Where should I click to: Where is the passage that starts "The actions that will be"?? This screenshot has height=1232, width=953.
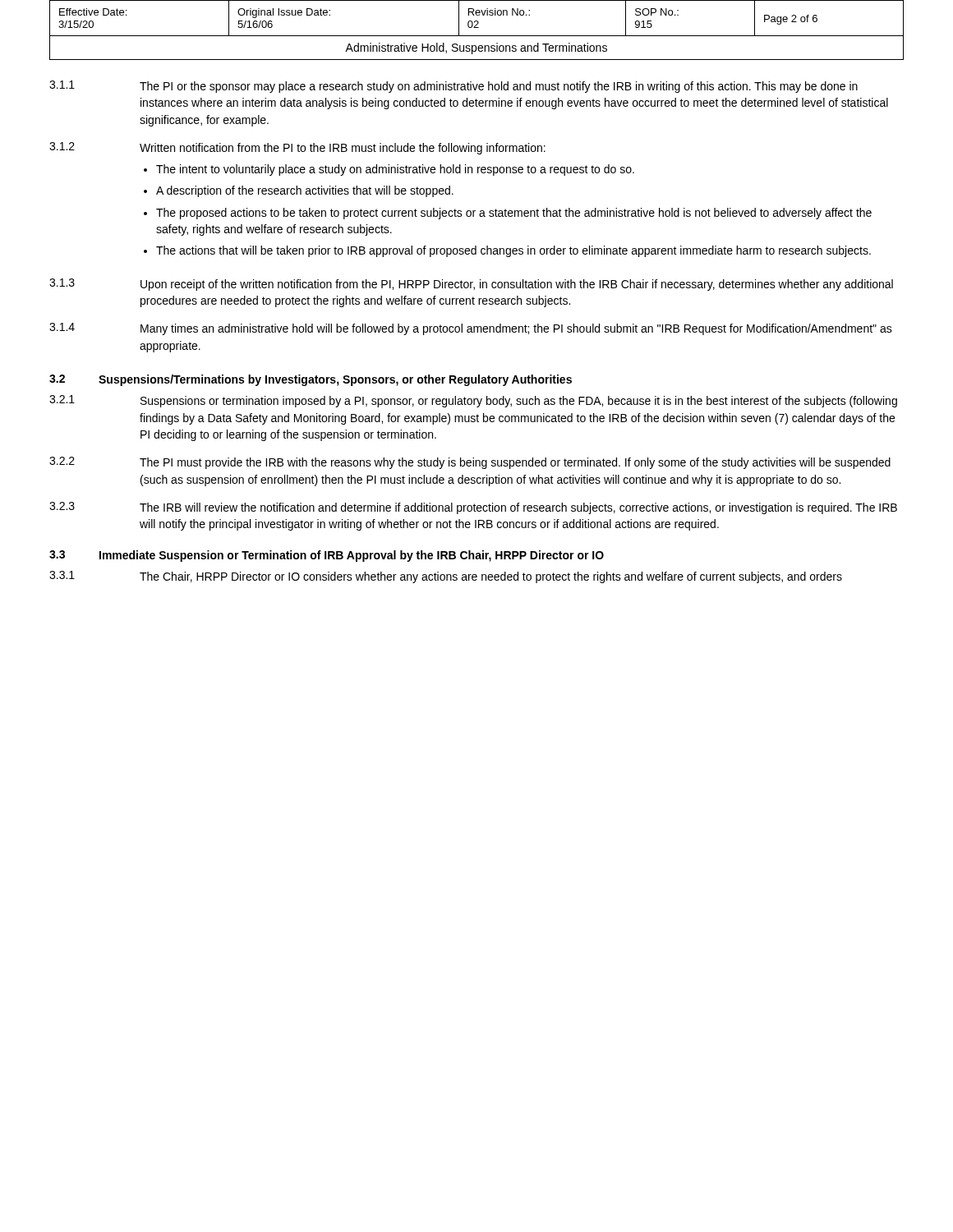(514, 251)
